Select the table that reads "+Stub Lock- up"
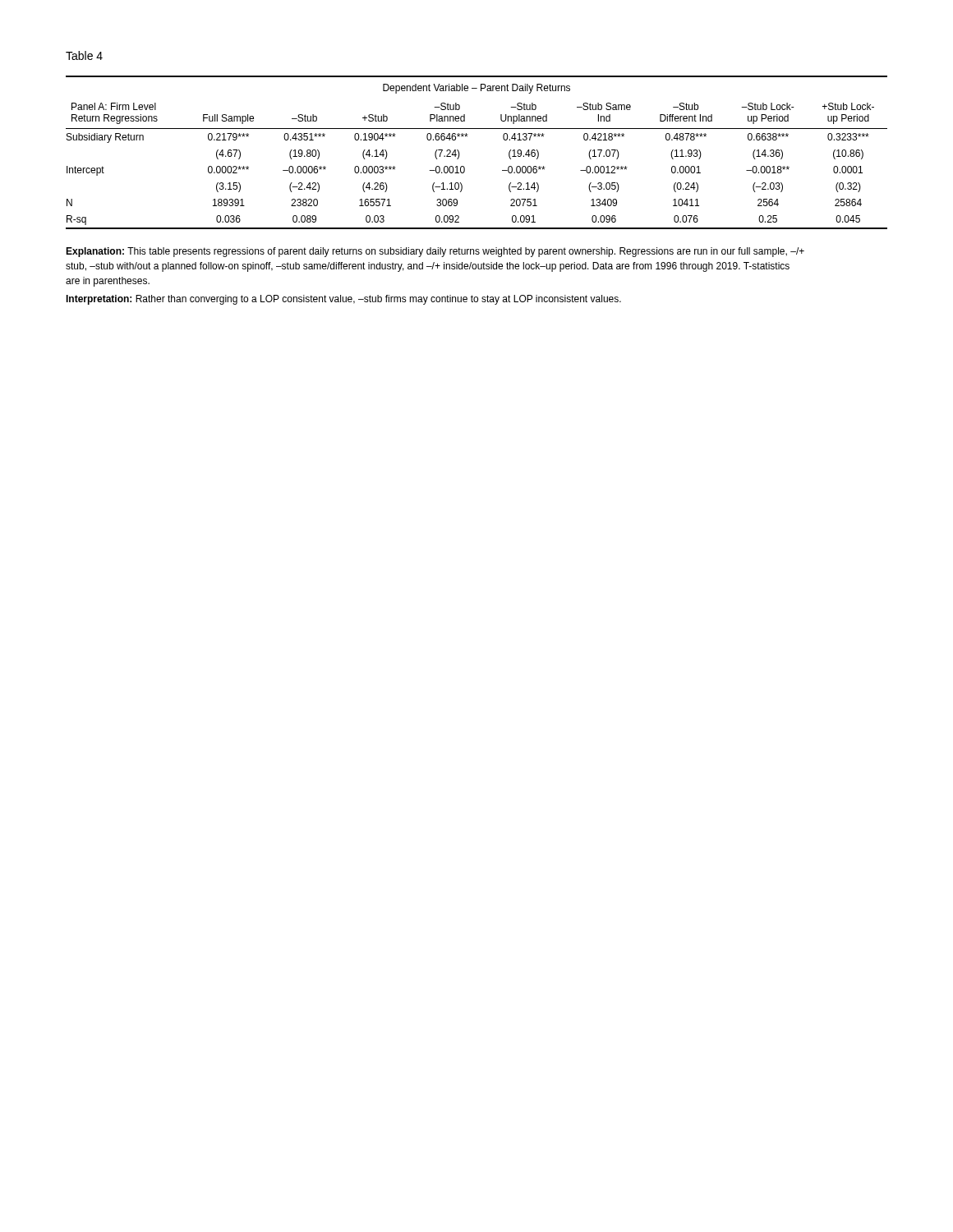 476,152
